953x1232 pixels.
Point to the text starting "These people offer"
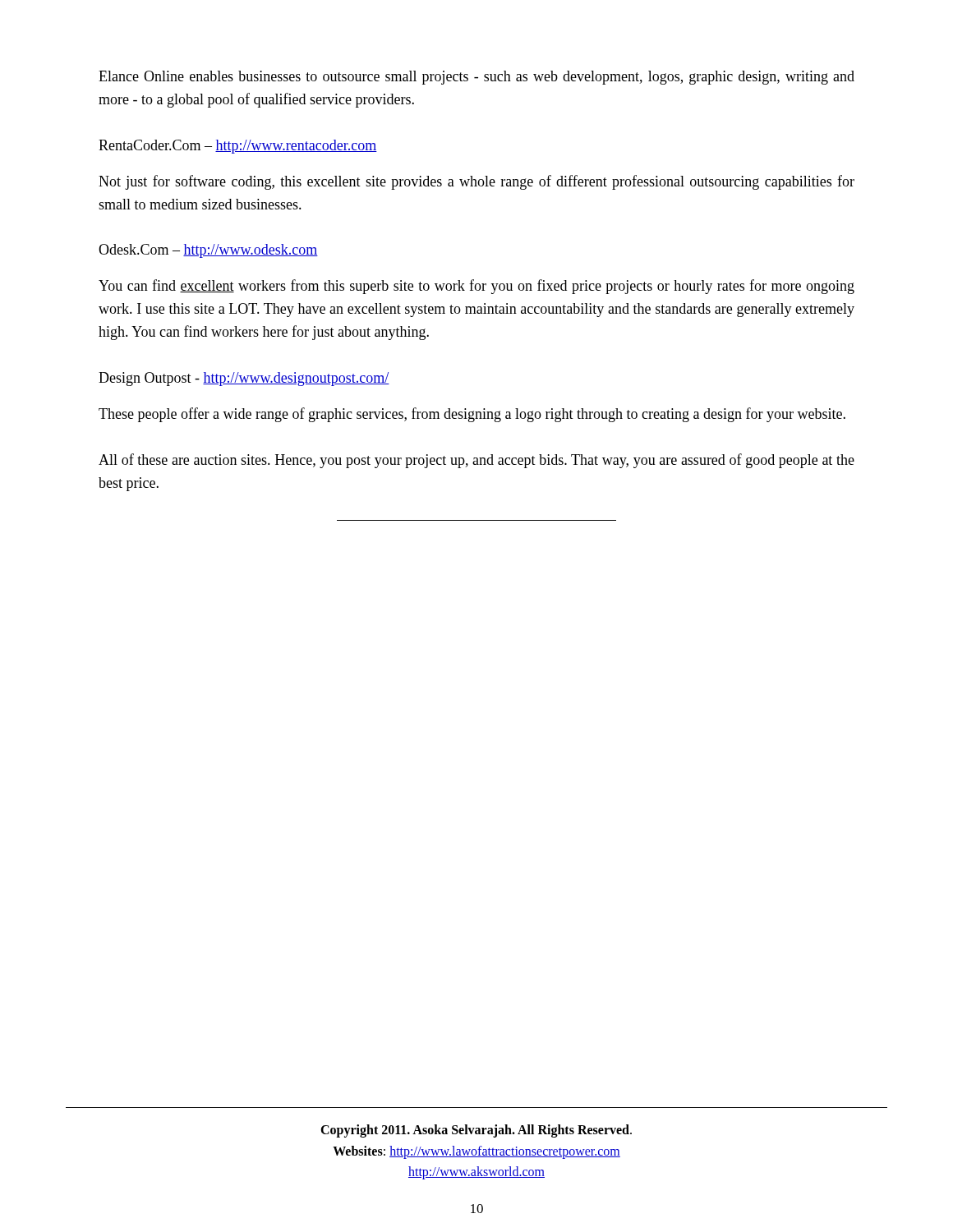click(476, 415)
